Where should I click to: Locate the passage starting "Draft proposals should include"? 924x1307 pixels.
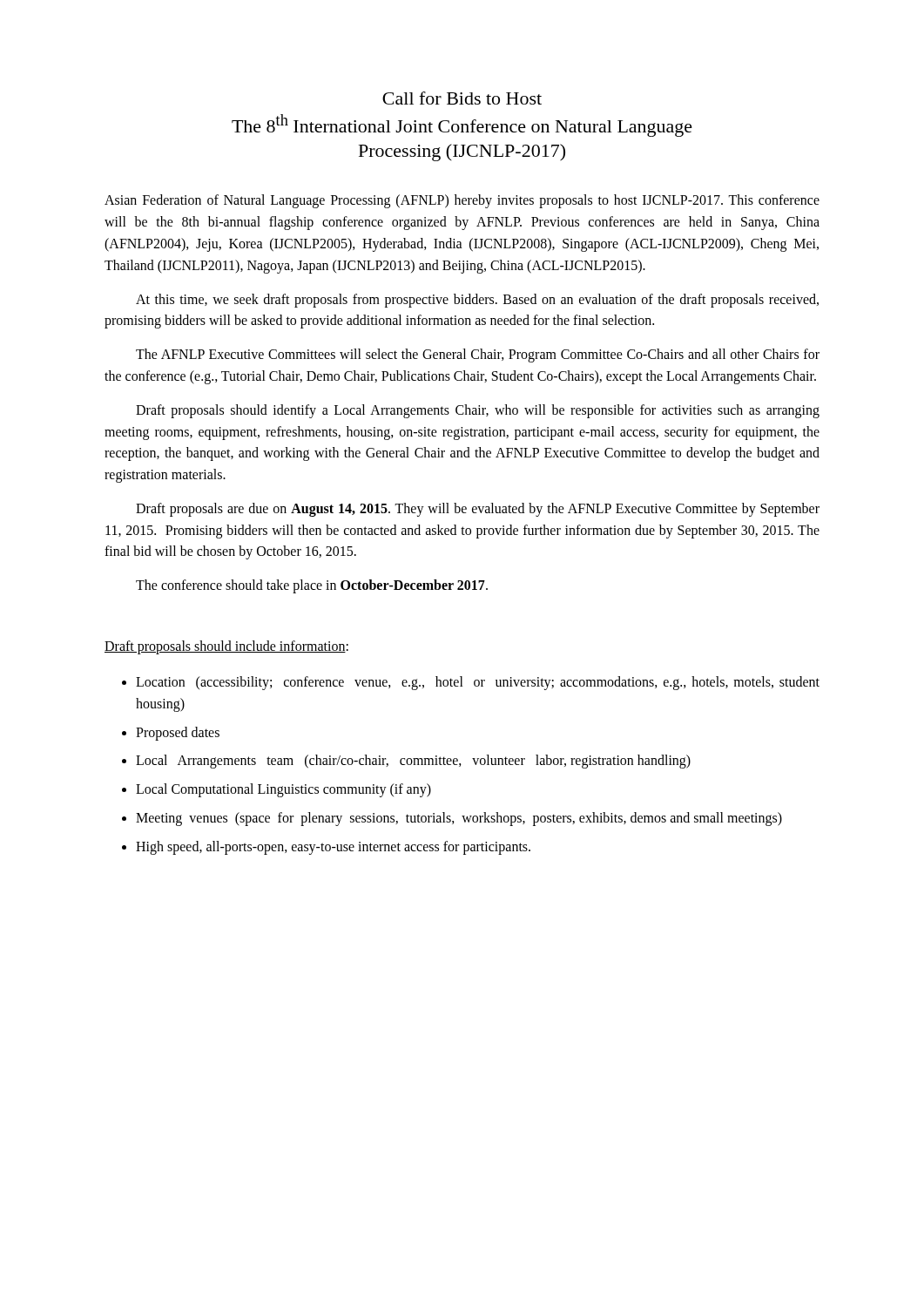click(227, 647)
